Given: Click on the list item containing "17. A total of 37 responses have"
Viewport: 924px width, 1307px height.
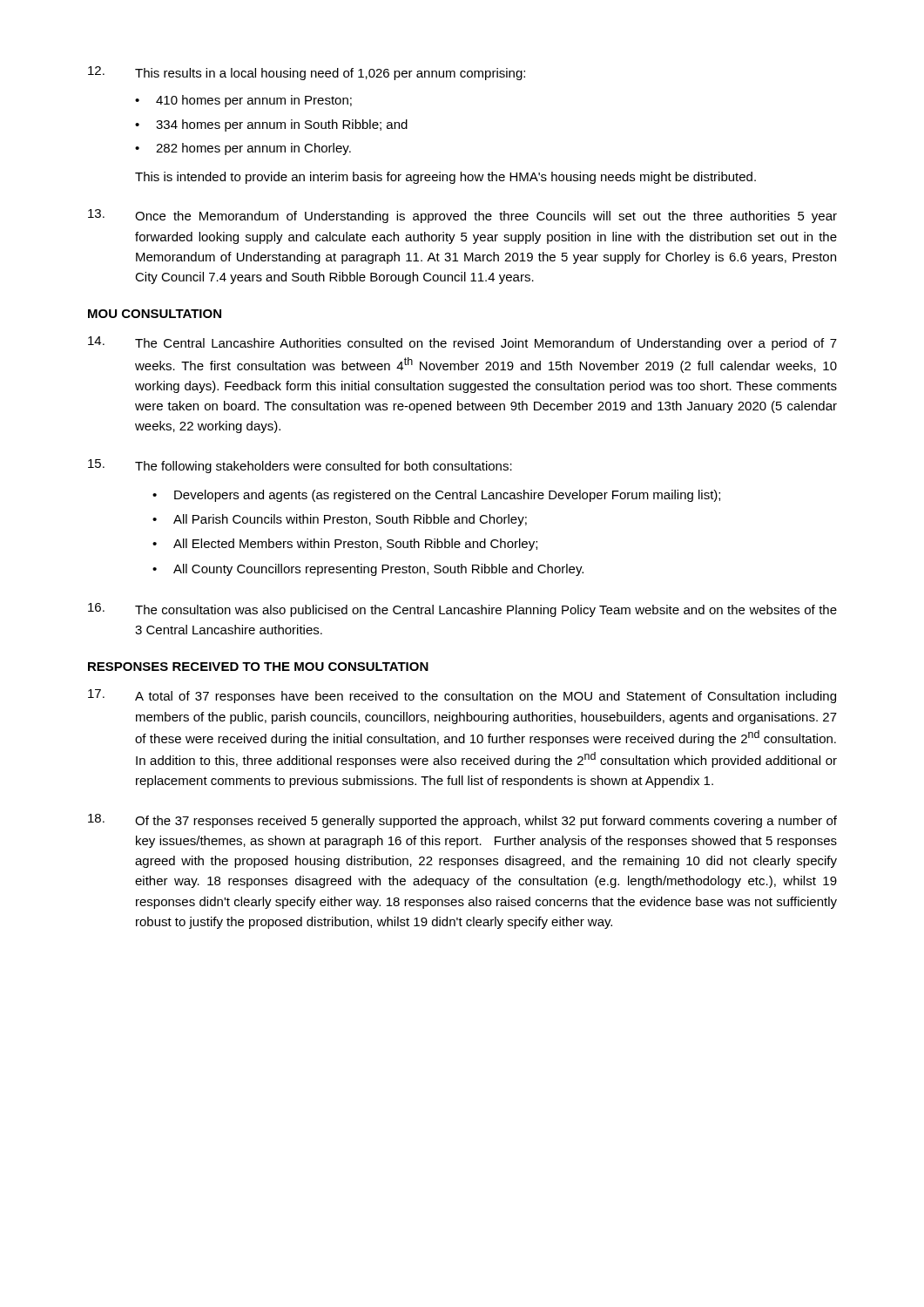Looking at the screenshot, I should tap(462, 742).
